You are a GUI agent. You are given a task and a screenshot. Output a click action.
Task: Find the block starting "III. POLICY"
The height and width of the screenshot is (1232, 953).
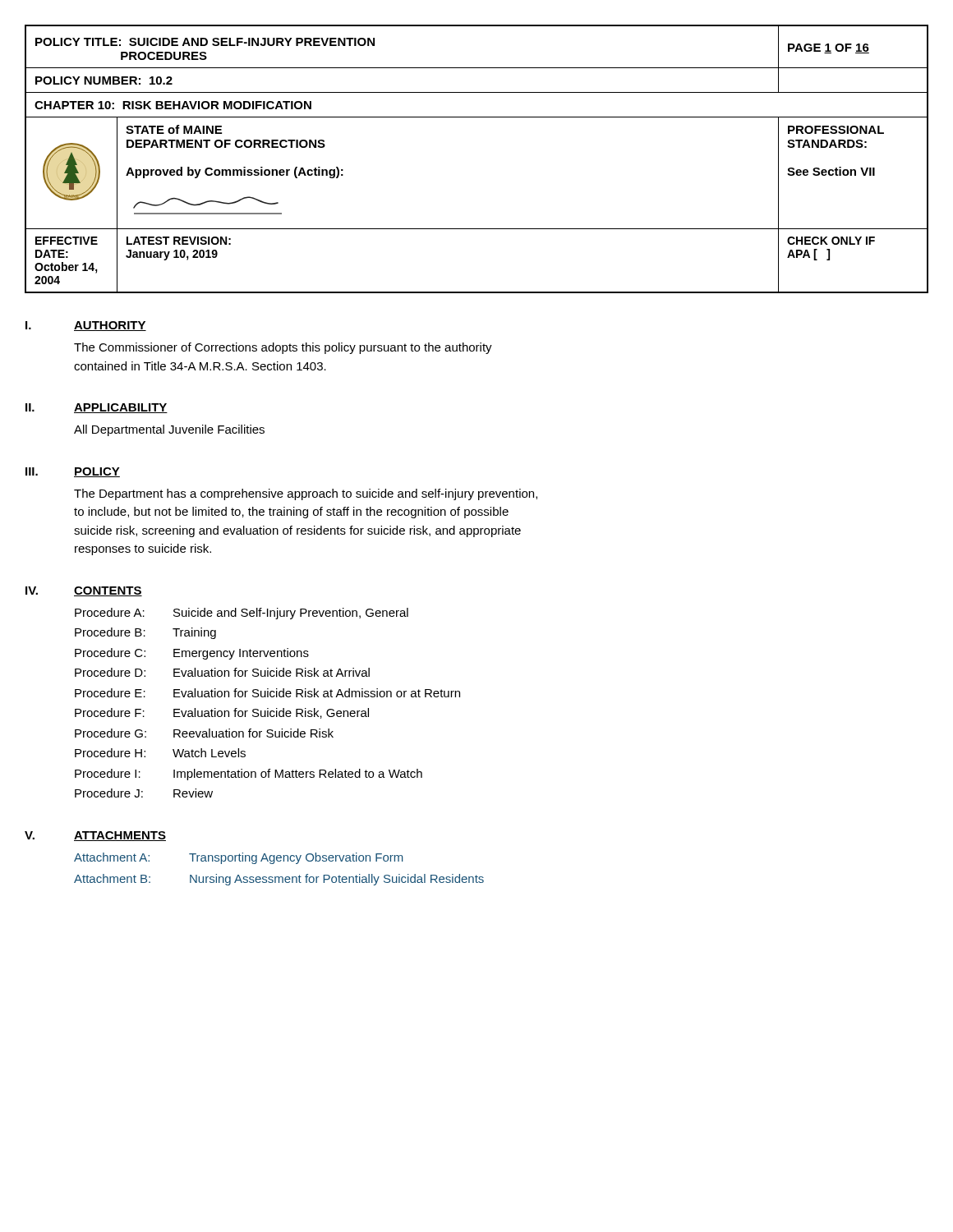[72, 471]
